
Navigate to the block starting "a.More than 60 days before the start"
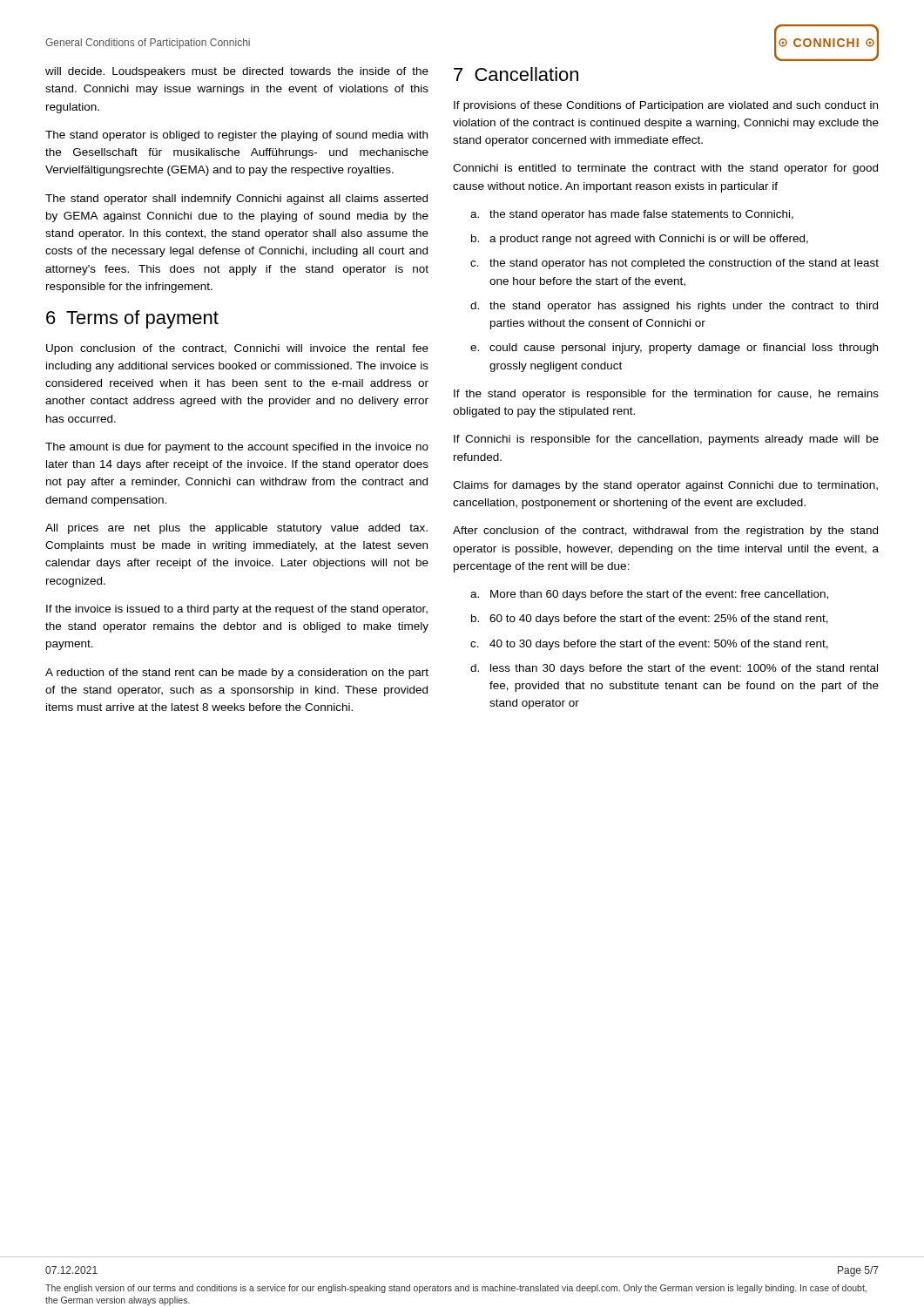click(x=650, y=594)
